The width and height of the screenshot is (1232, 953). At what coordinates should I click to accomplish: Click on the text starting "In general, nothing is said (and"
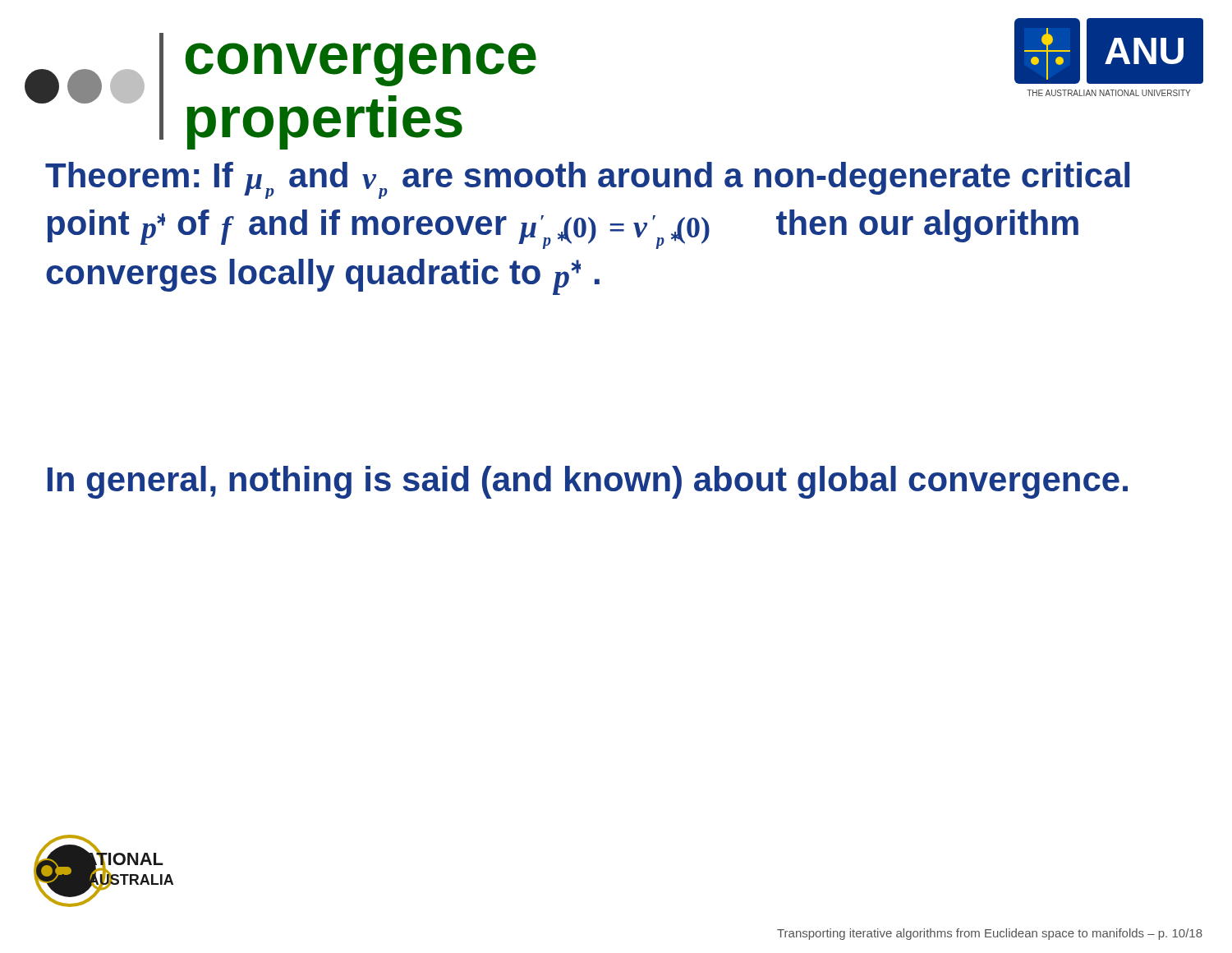[588, 479]
